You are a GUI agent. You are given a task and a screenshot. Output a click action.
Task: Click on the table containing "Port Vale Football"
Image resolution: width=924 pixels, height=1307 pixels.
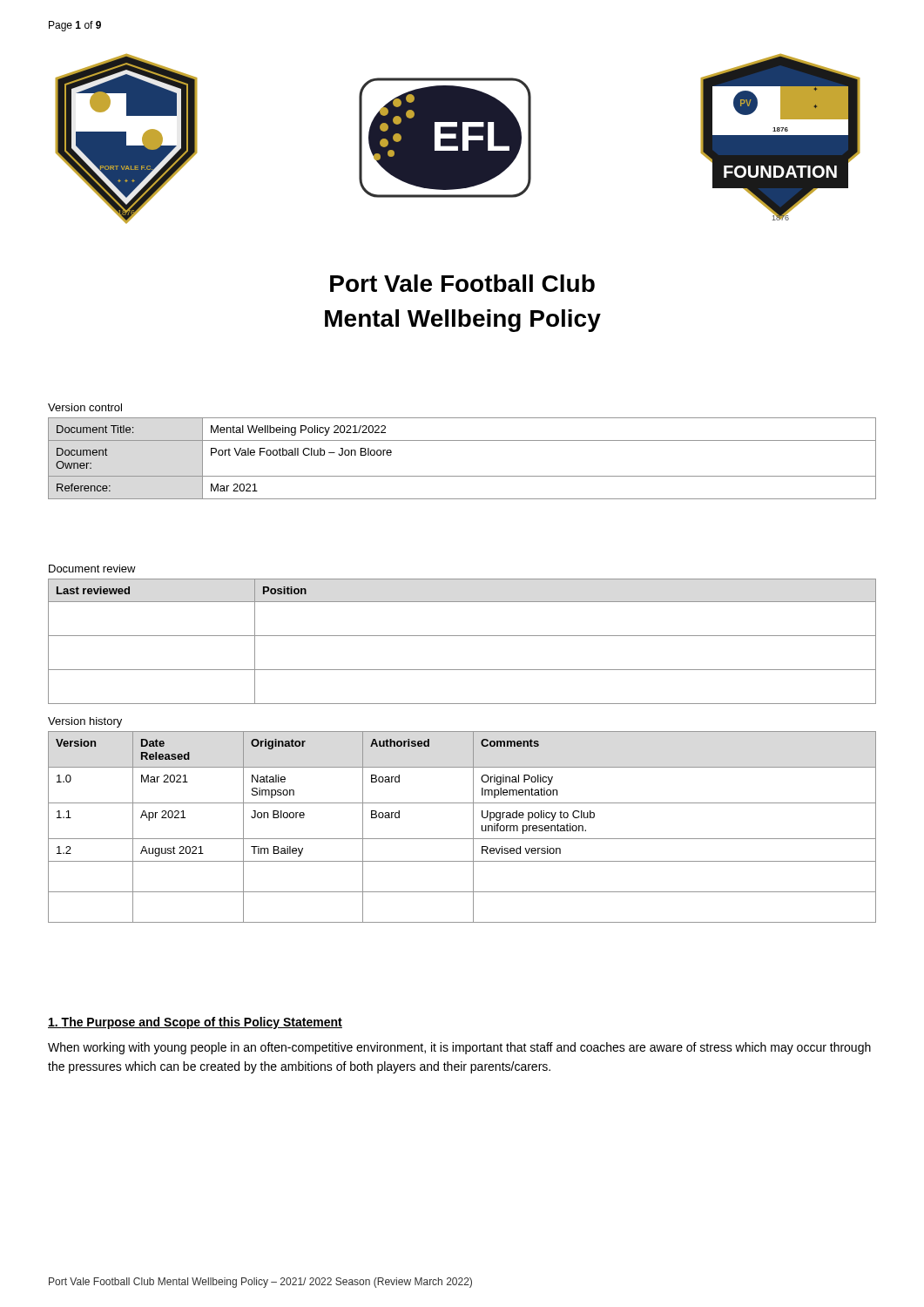[x=462, y=458]
